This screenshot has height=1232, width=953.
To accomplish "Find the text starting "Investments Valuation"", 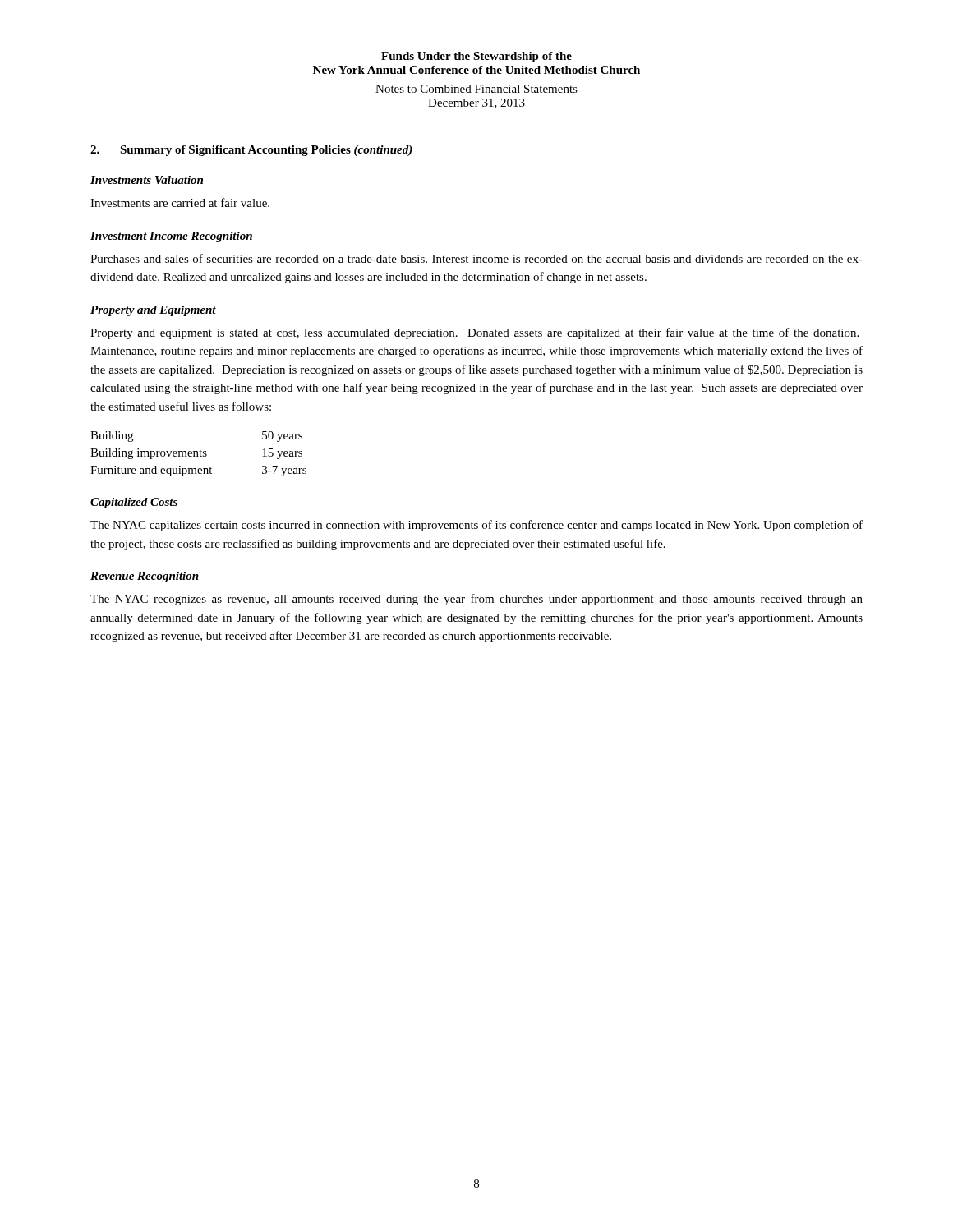I will pos(147,180).
